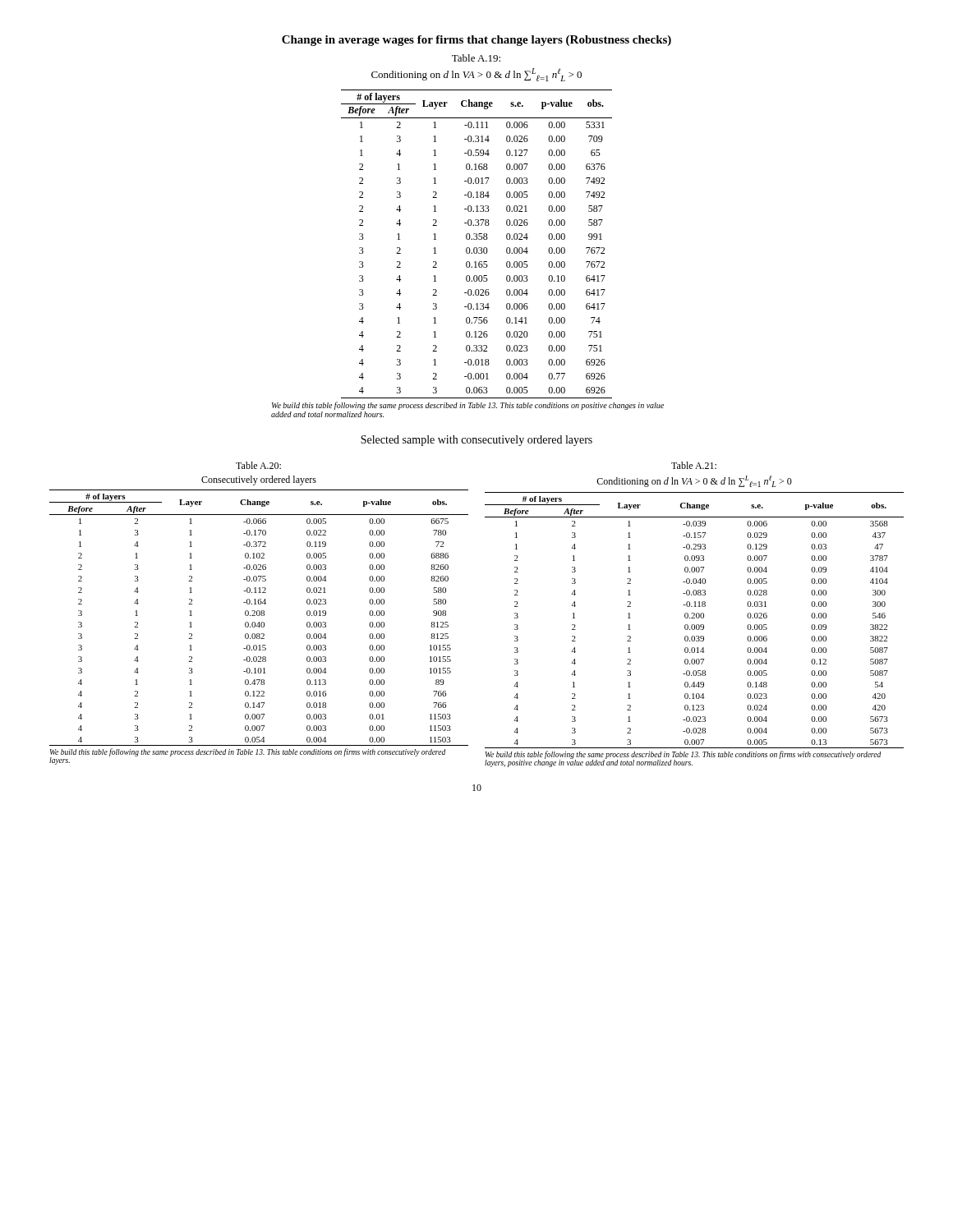Point to the title beginning "Change in average wages for firms that change"

tap(476, 39)
